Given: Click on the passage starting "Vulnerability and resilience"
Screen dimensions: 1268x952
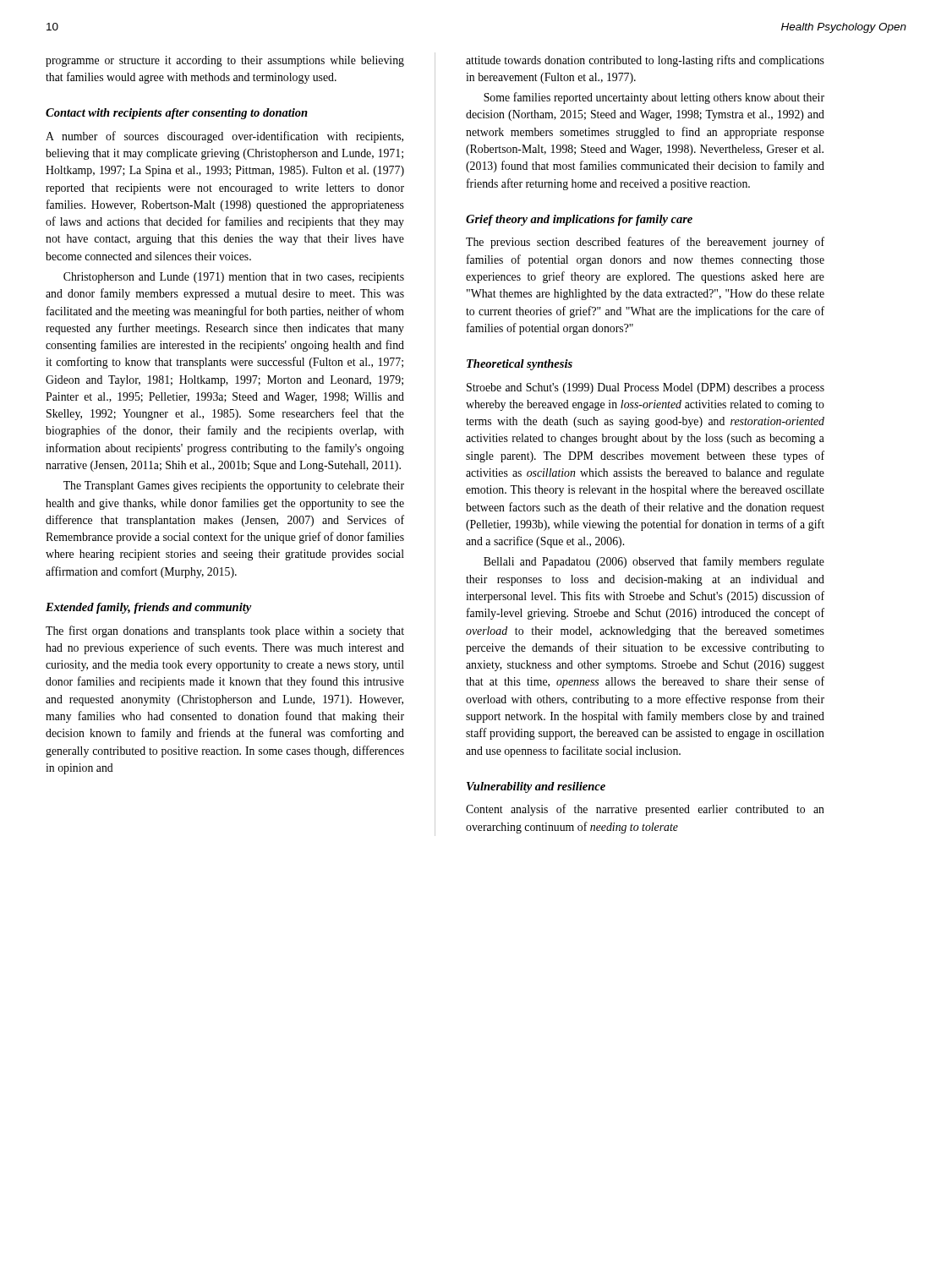Looking at the screenshot, I should pos(536,786).
